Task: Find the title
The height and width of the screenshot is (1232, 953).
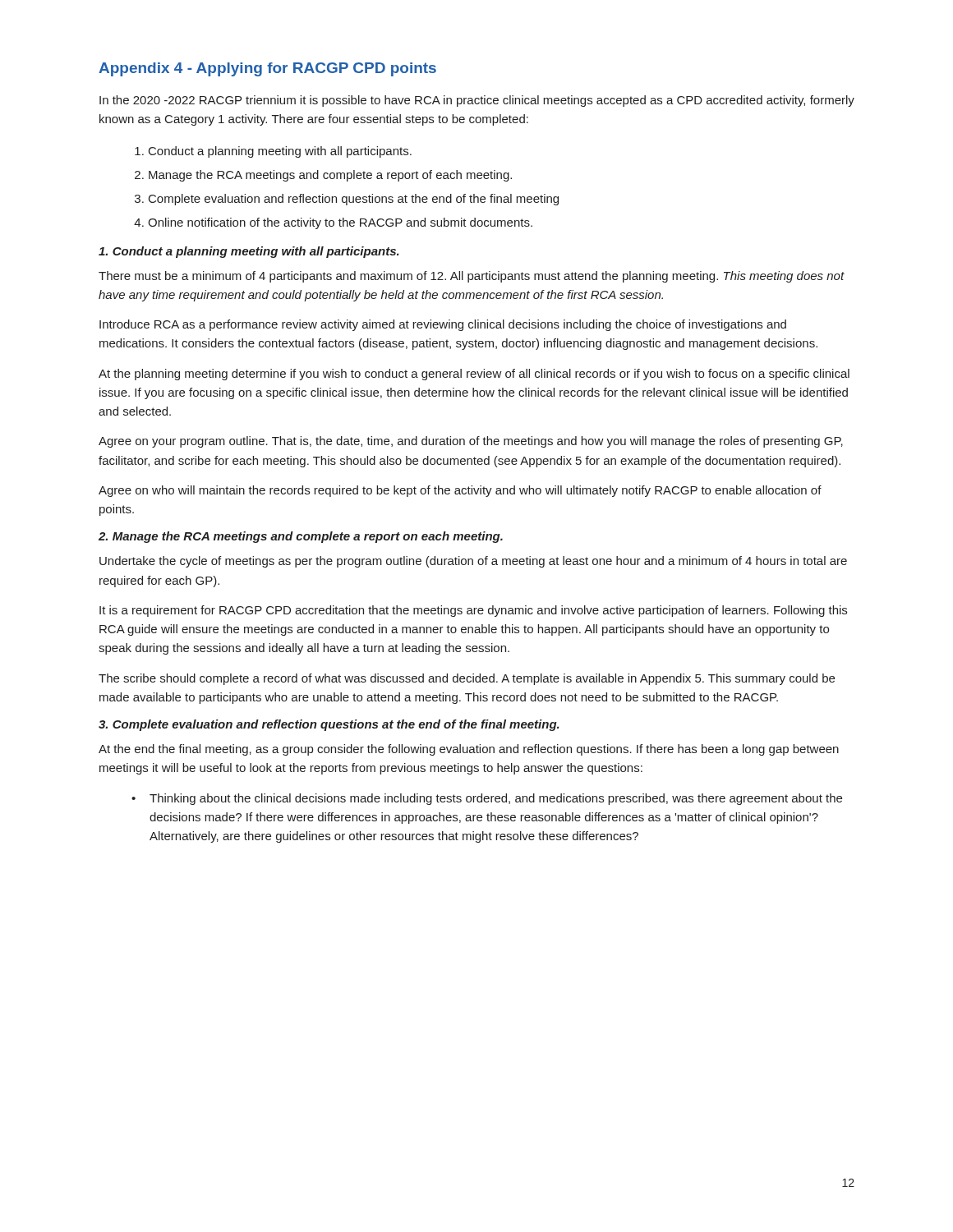Action: pos(268,68)
